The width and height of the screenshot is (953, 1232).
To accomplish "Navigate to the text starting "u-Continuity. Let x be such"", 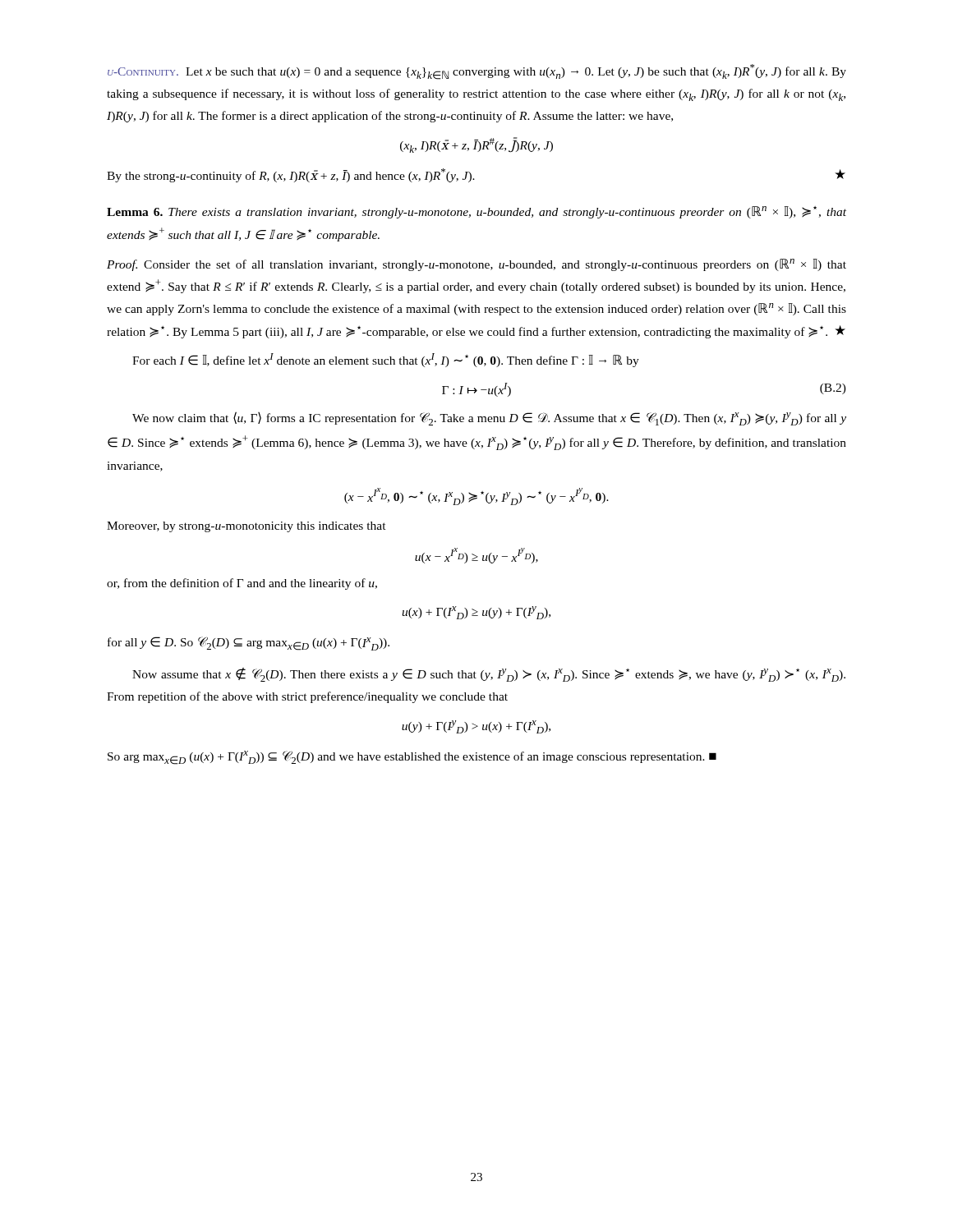I will click(476, 93).
